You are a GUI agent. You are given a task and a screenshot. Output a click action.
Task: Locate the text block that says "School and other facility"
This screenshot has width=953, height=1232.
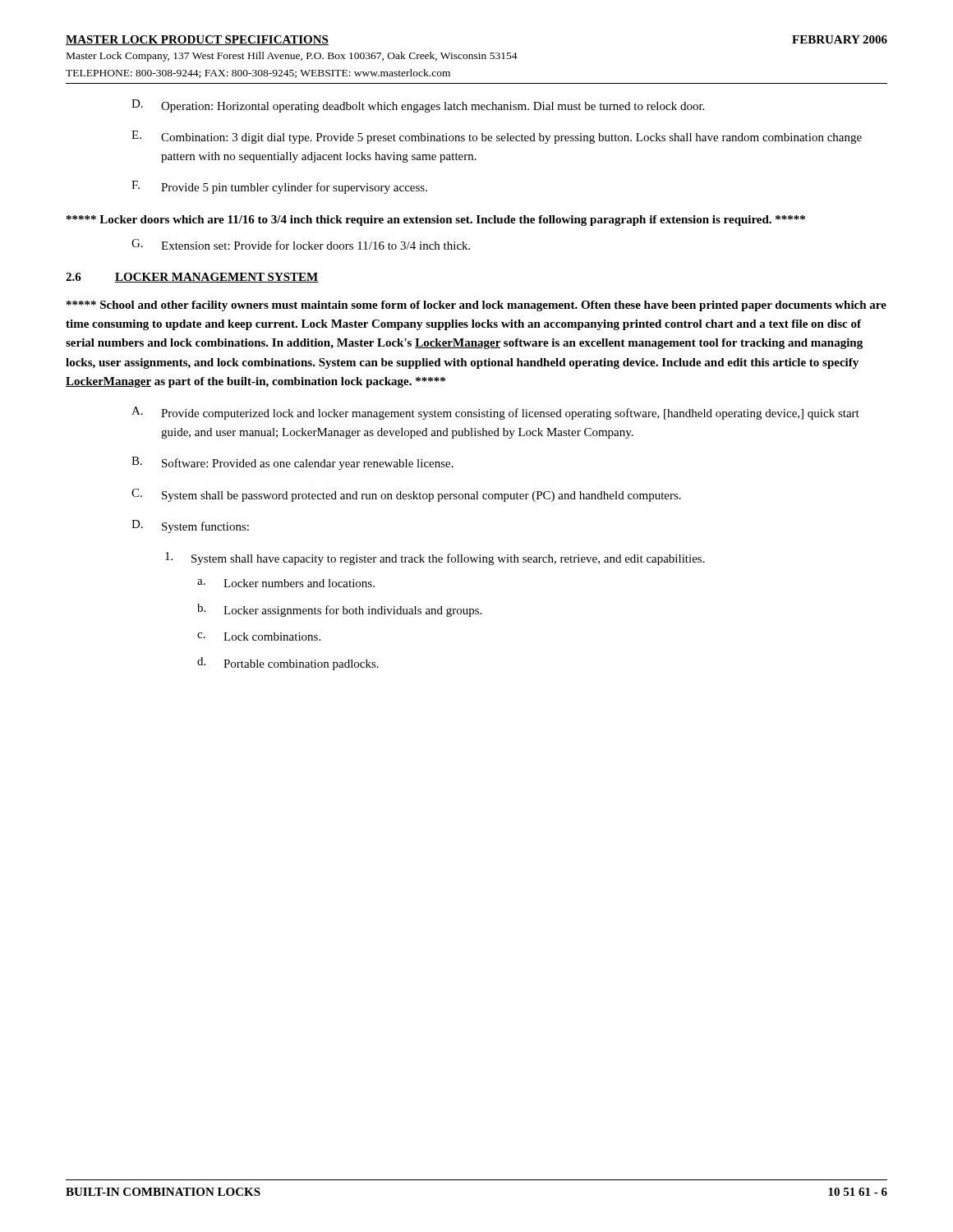pos(476,343)
